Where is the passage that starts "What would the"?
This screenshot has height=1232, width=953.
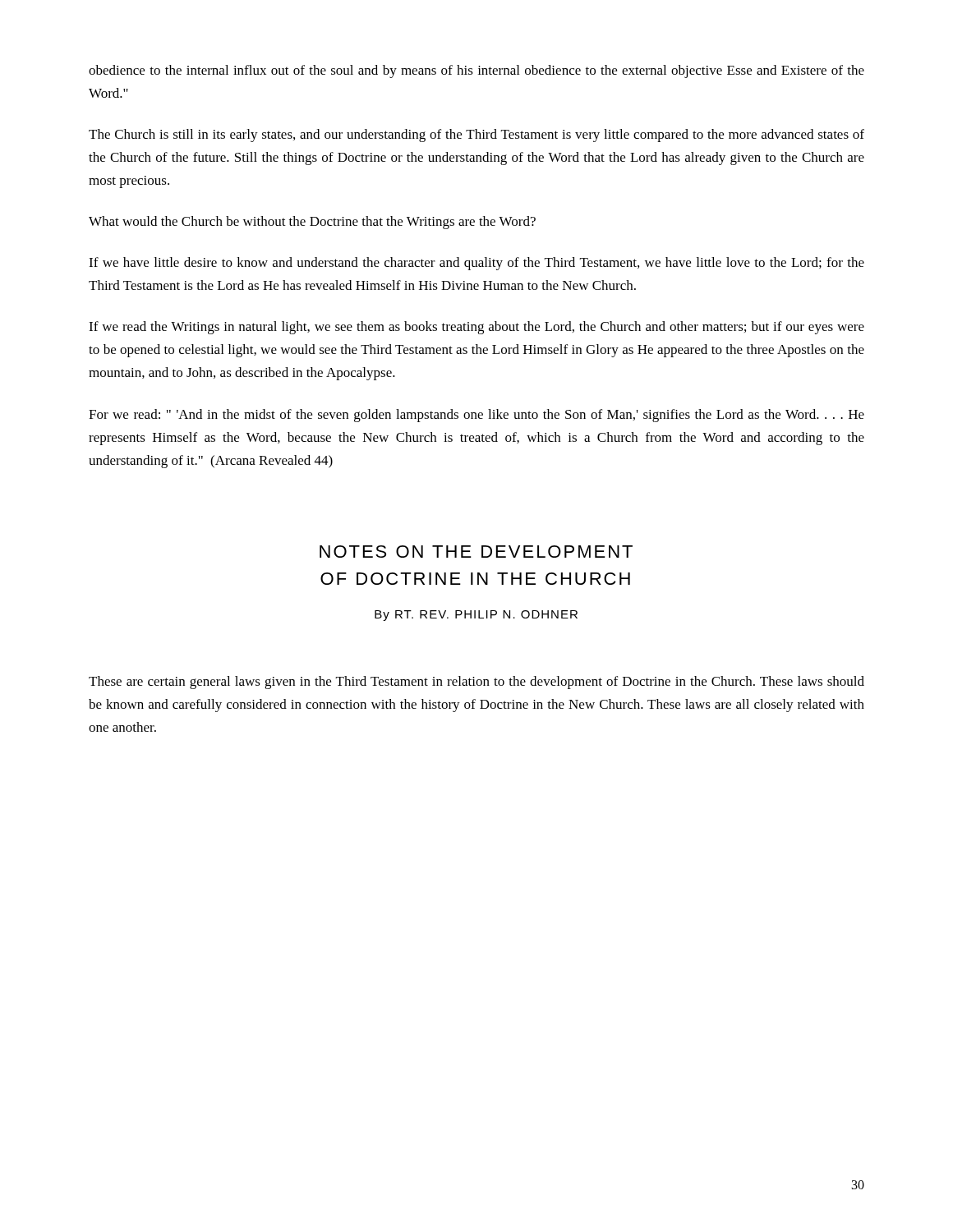click(312, 222)
